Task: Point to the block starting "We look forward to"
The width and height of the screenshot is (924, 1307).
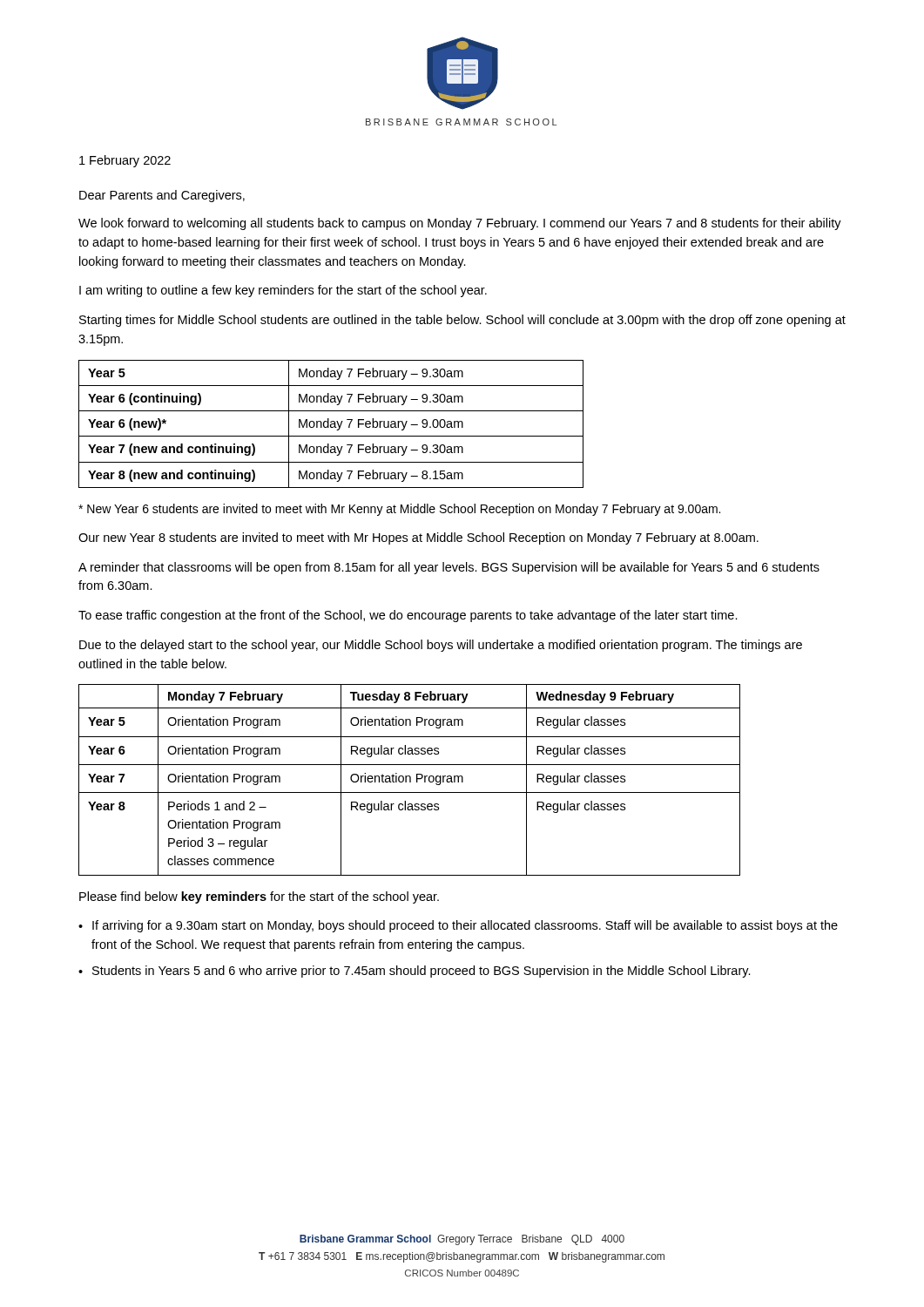Action: pos(460,242)
